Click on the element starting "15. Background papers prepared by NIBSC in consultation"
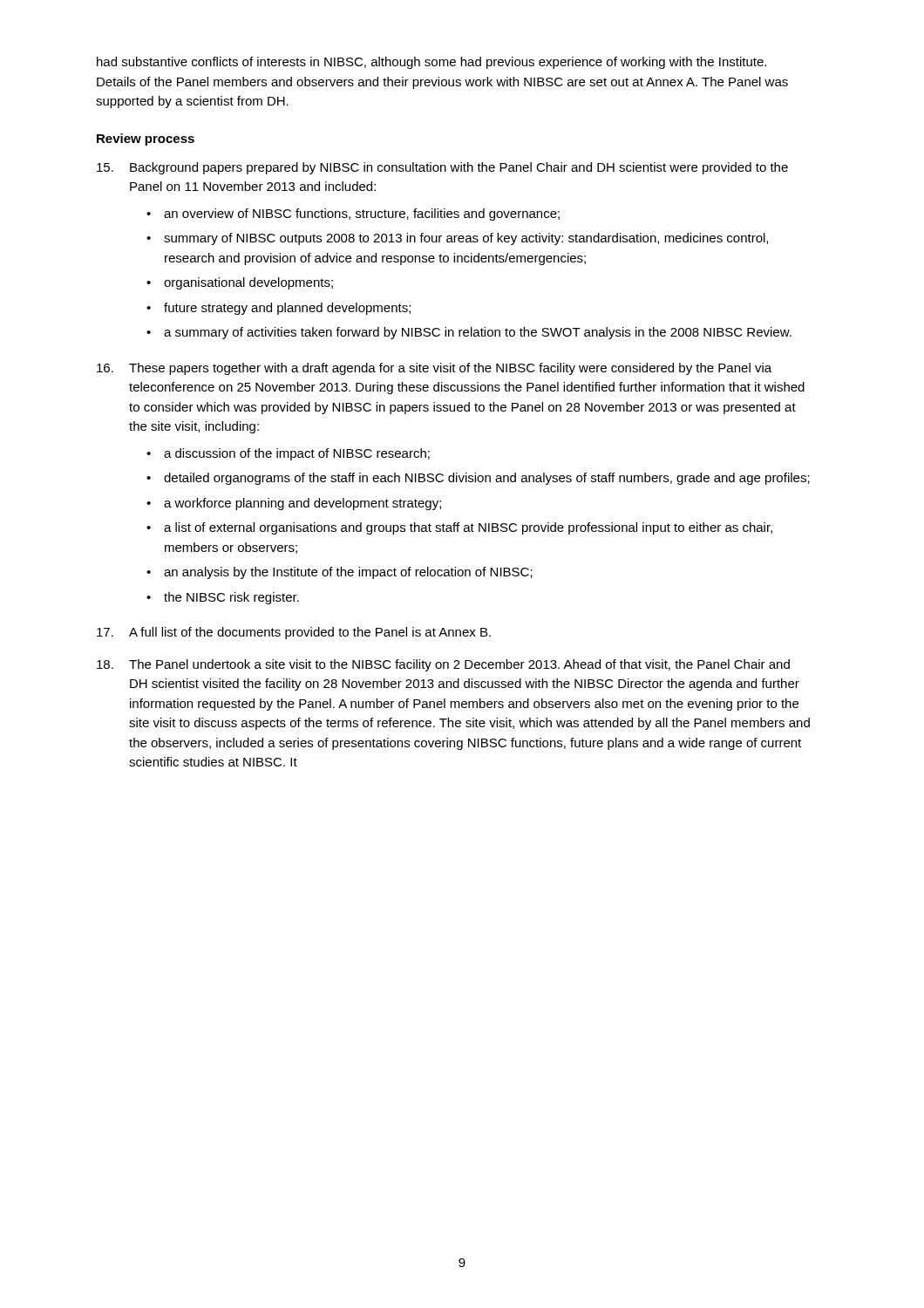The width and height of the screenshot is (924, 1308). pos(453,253)
